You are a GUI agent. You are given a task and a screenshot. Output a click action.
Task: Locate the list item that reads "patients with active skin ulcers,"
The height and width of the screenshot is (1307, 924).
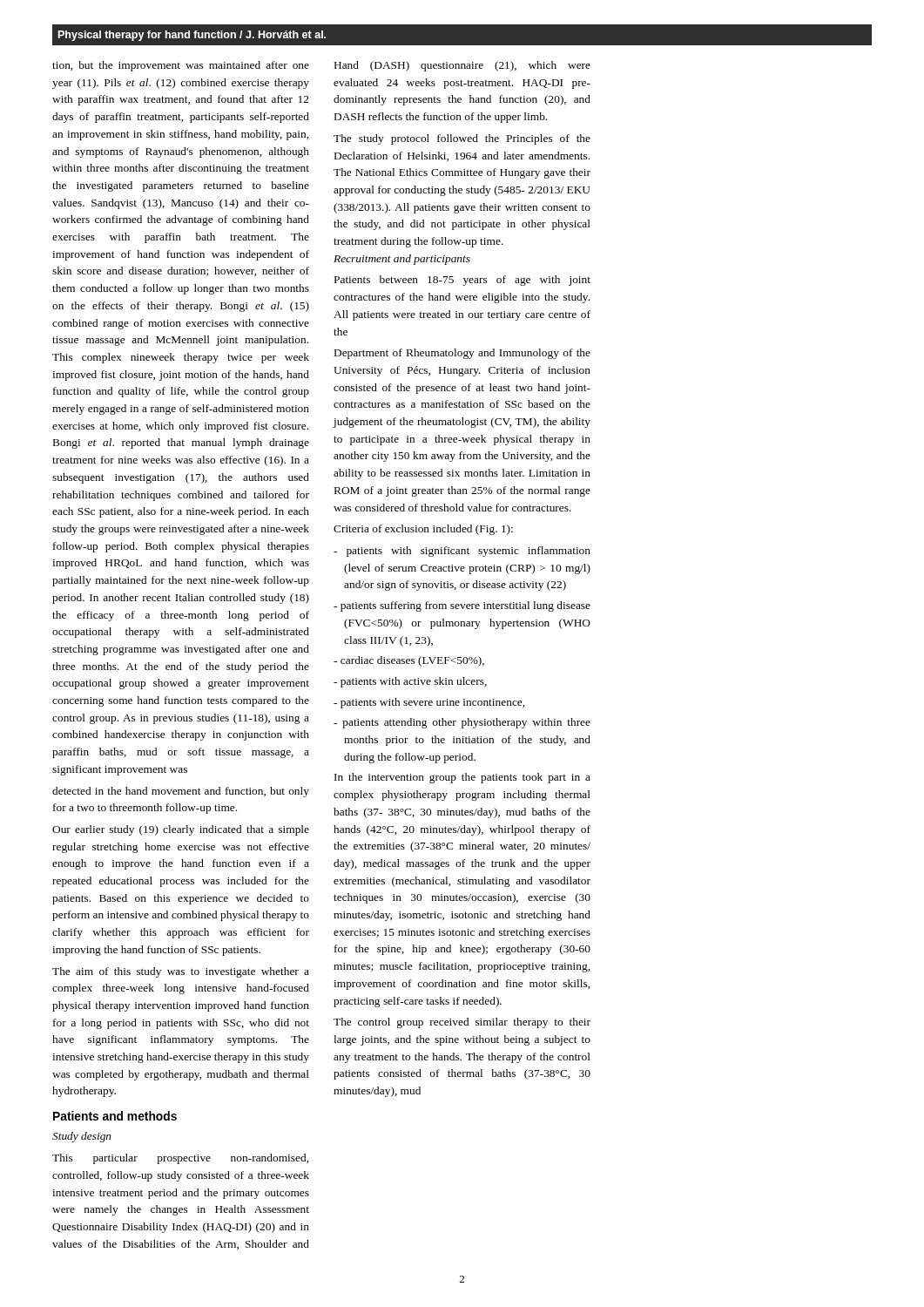pos(414,681)
